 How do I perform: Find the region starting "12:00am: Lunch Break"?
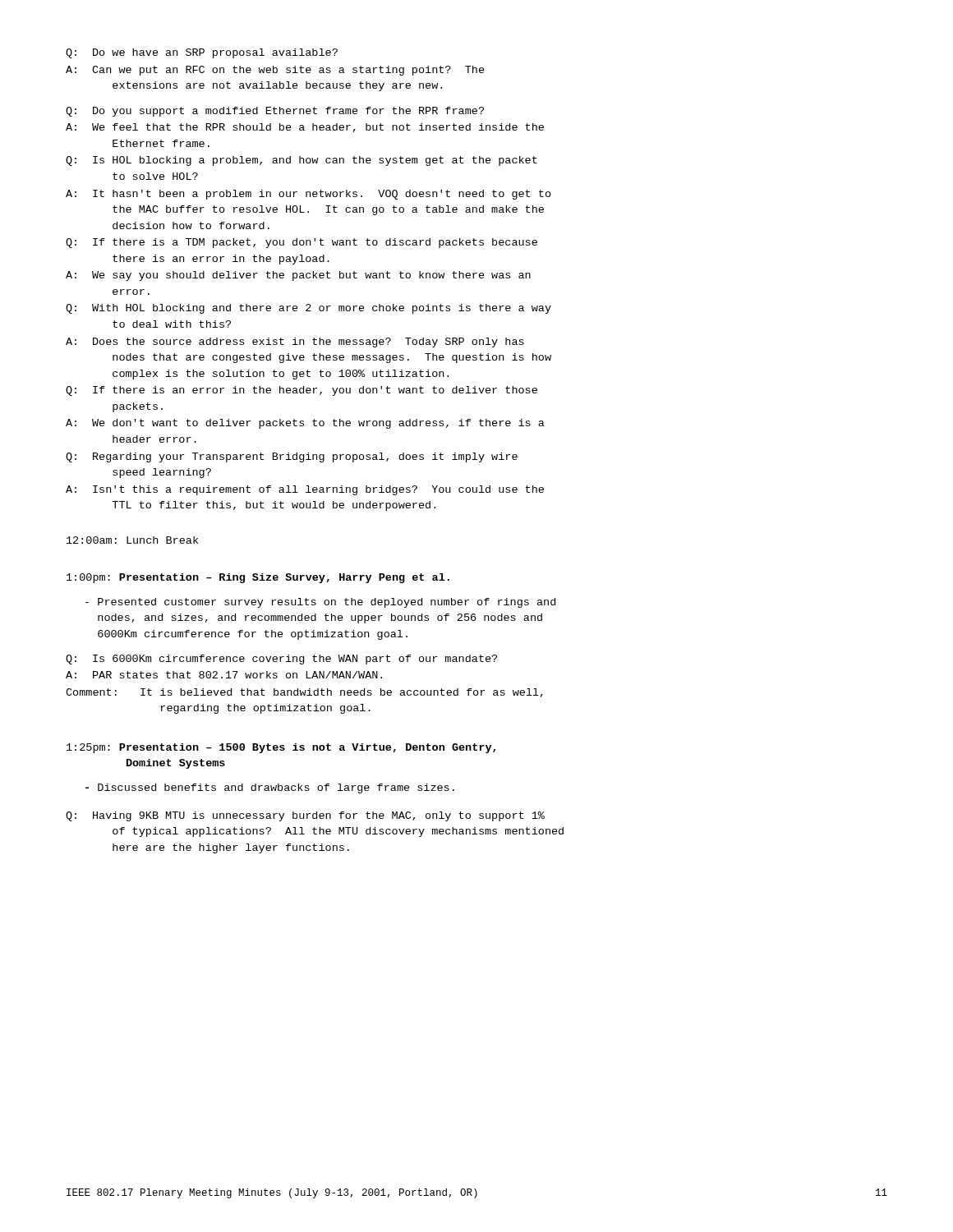tap(132, 541)
